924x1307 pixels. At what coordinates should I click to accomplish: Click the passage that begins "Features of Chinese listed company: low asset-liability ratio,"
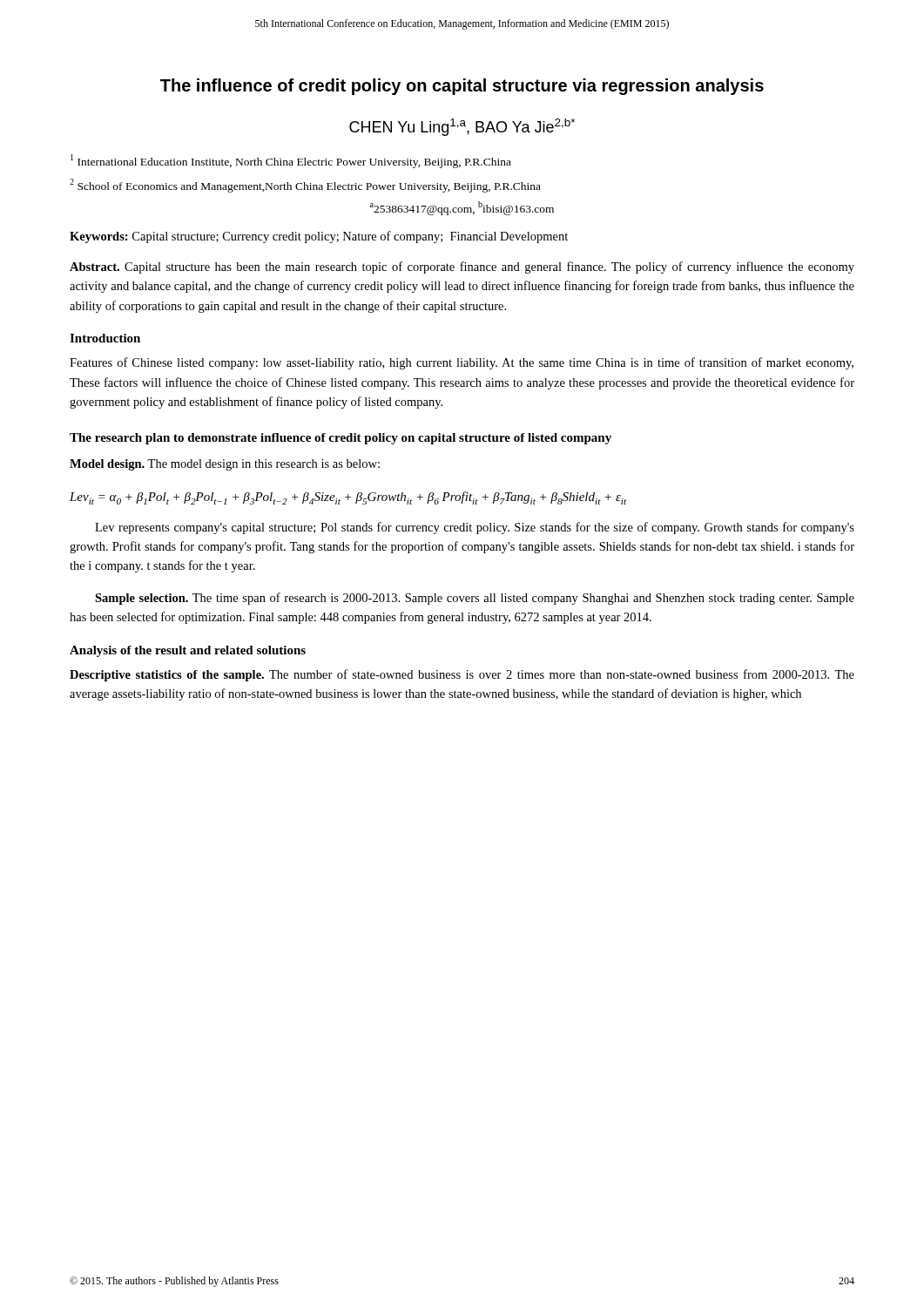coord(462,382)
